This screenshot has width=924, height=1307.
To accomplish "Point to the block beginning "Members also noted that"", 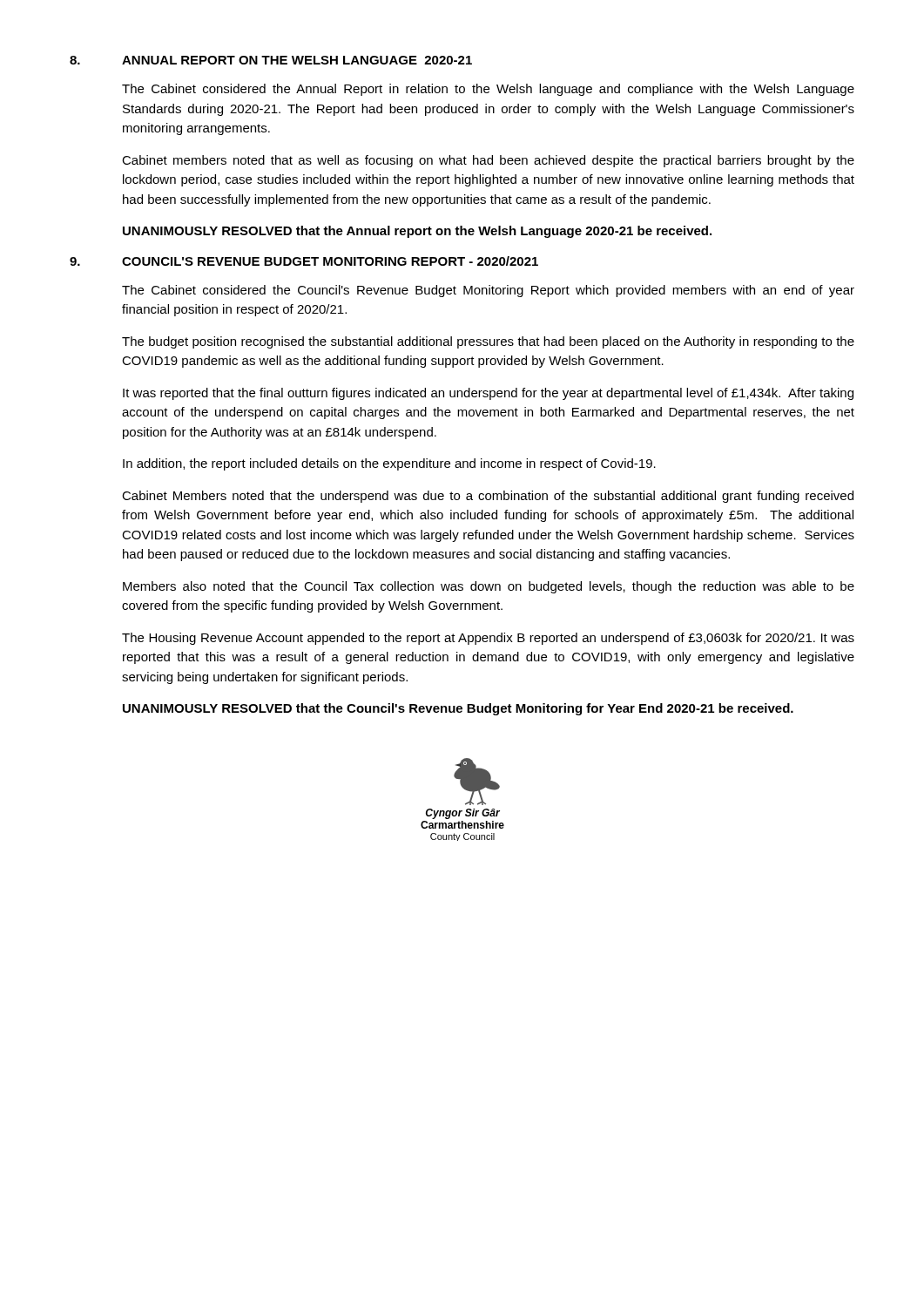I will tap(488, 595).
